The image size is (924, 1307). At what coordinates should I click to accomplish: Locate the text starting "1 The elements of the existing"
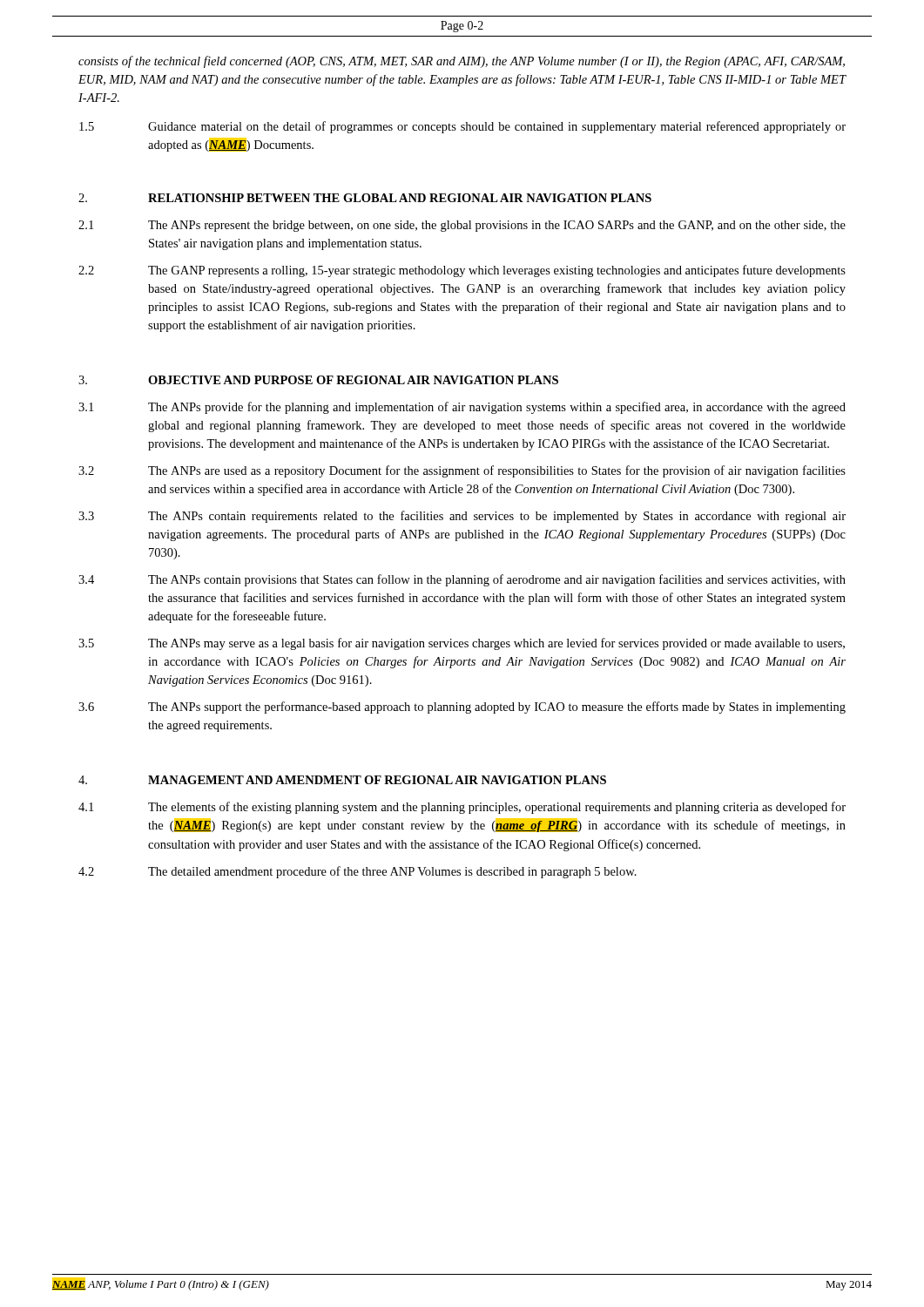pos(462,826)
